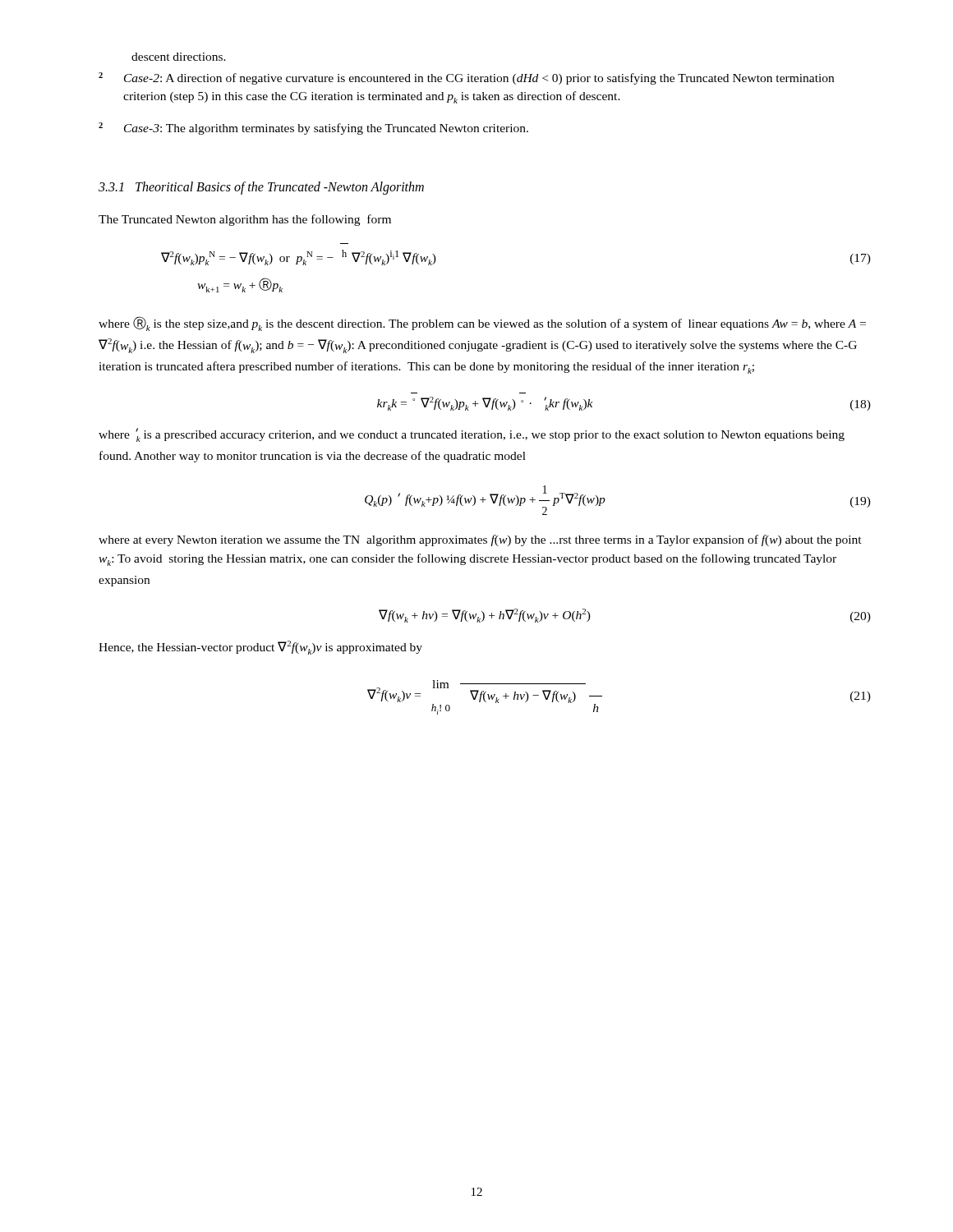Select the passage starting "∇f(wk + hv) = ∇f(wk) + h∇2f(wk)v +"
The image size is (953, 1232).
click(509, 616)
